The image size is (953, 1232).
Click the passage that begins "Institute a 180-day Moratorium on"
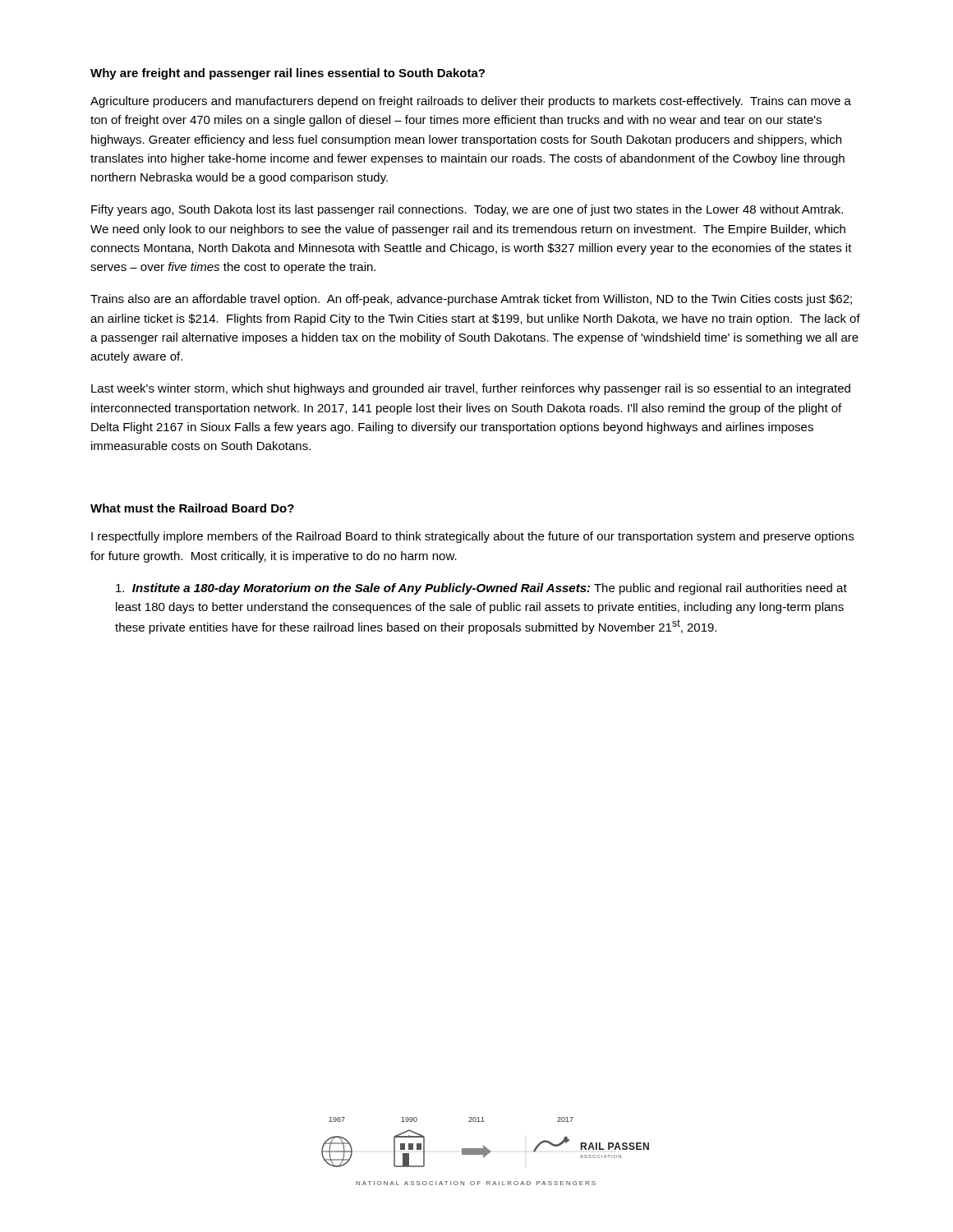(x=481, y=607)
